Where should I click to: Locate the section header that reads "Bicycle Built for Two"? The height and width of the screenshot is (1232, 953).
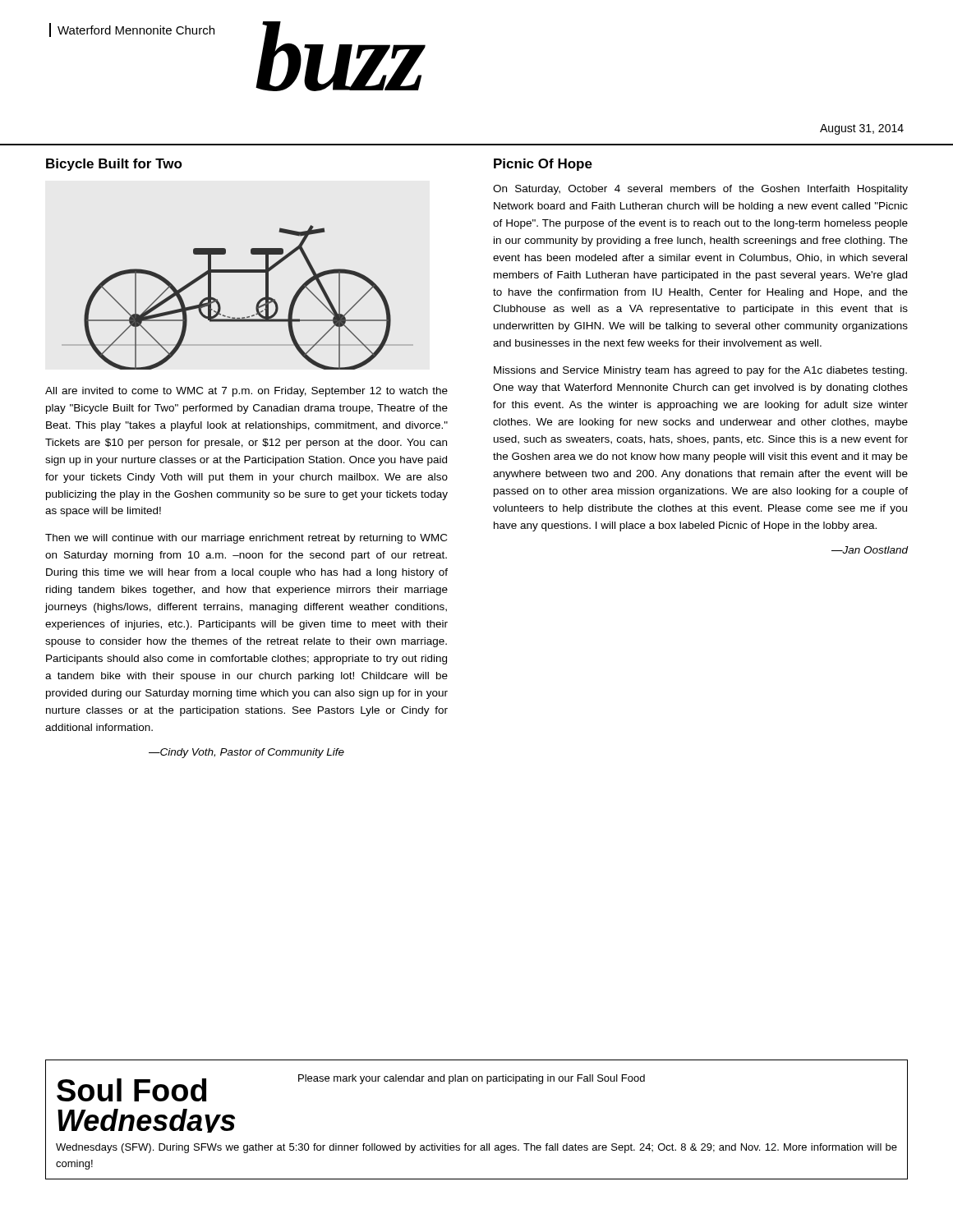(114, 164)
